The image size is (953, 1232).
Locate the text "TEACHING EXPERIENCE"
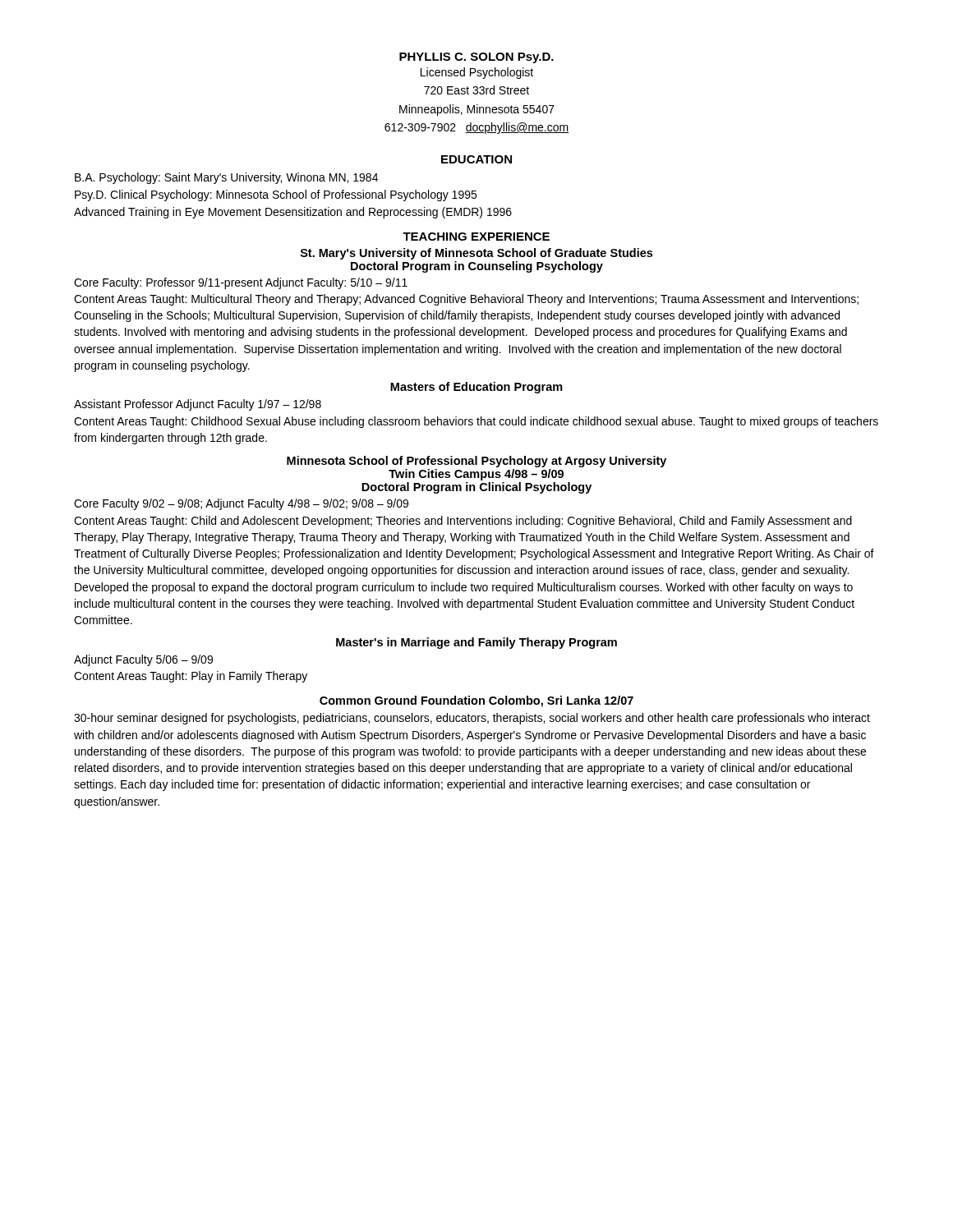click(476, 236)
